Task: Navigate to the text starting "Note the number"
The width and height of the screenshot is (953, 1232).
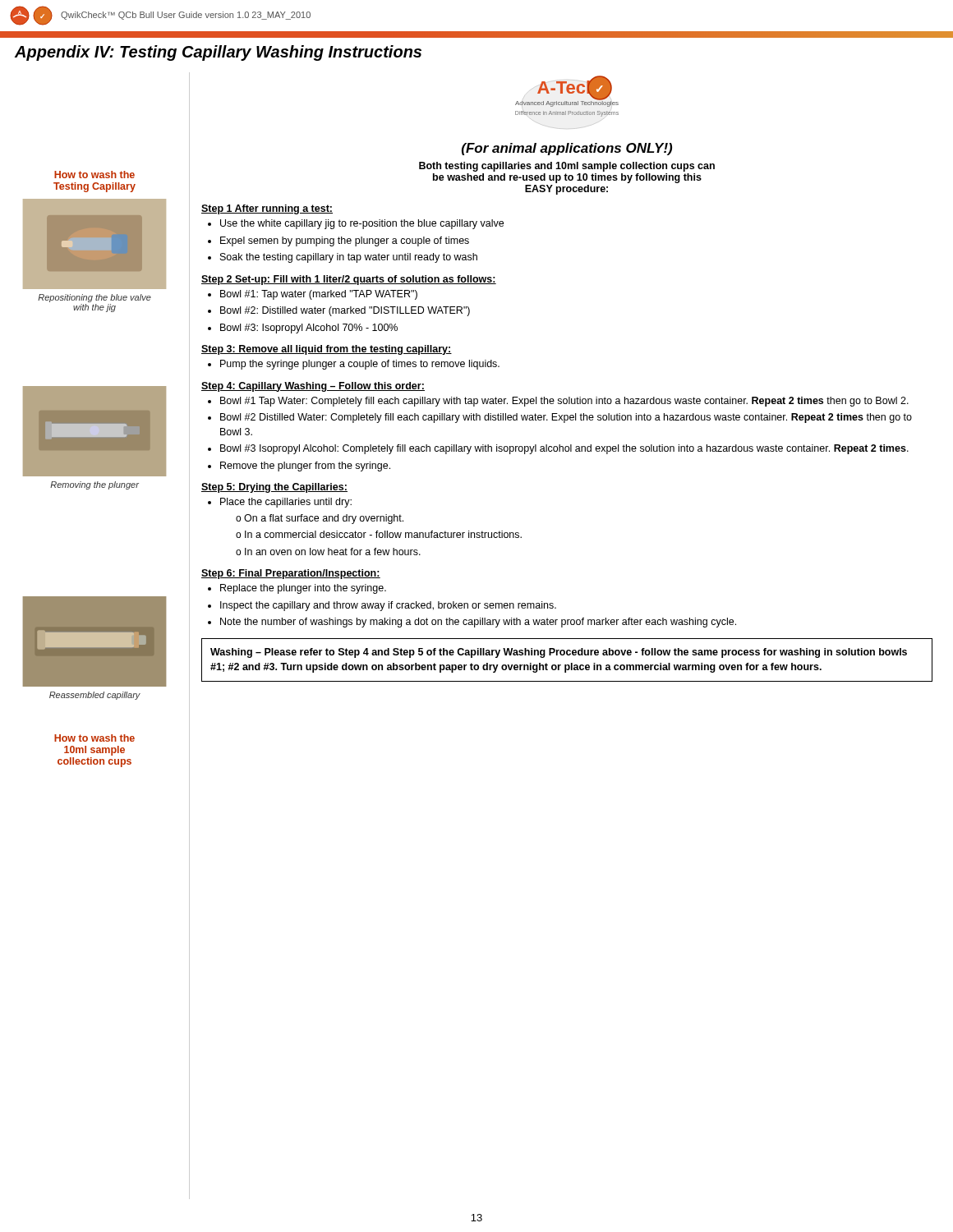Action: (478, 622)
